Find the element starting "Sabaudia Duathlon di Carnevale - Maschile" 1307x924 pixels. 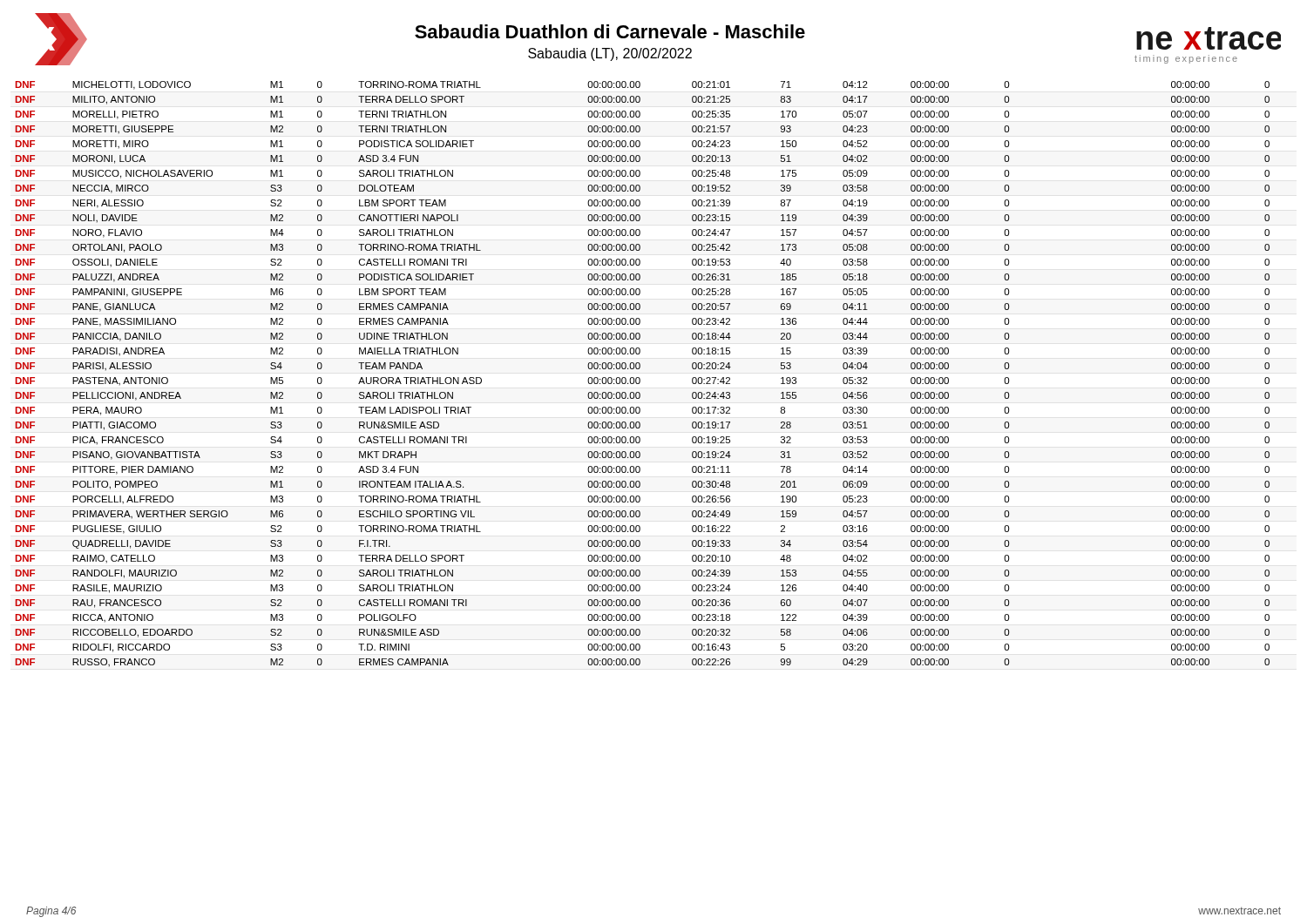coord(610,41)
